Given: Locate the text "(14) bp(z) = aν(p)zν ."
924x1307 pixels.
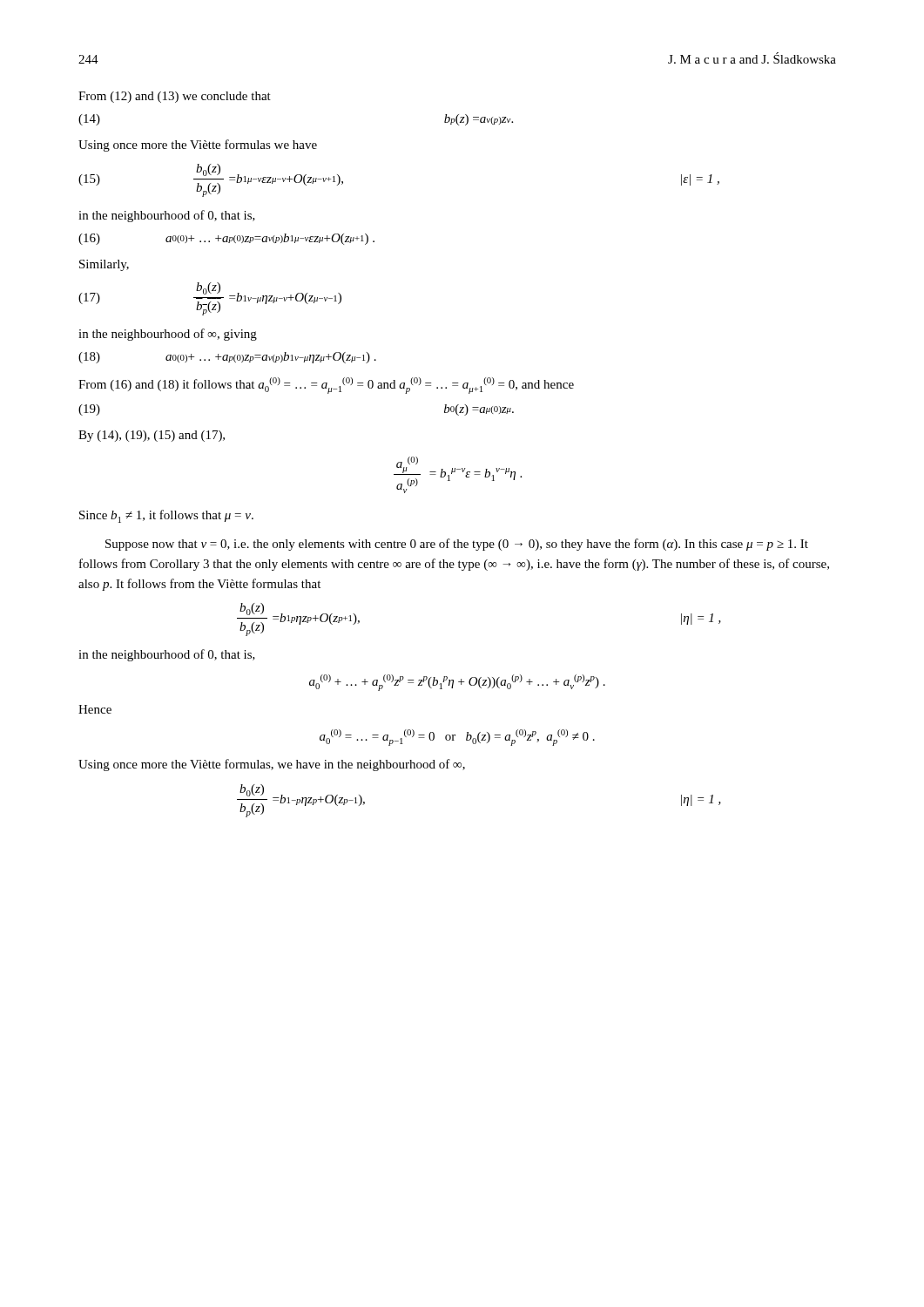Looking at the screenshot, I should pyautogui.click(x=457, y=119).
